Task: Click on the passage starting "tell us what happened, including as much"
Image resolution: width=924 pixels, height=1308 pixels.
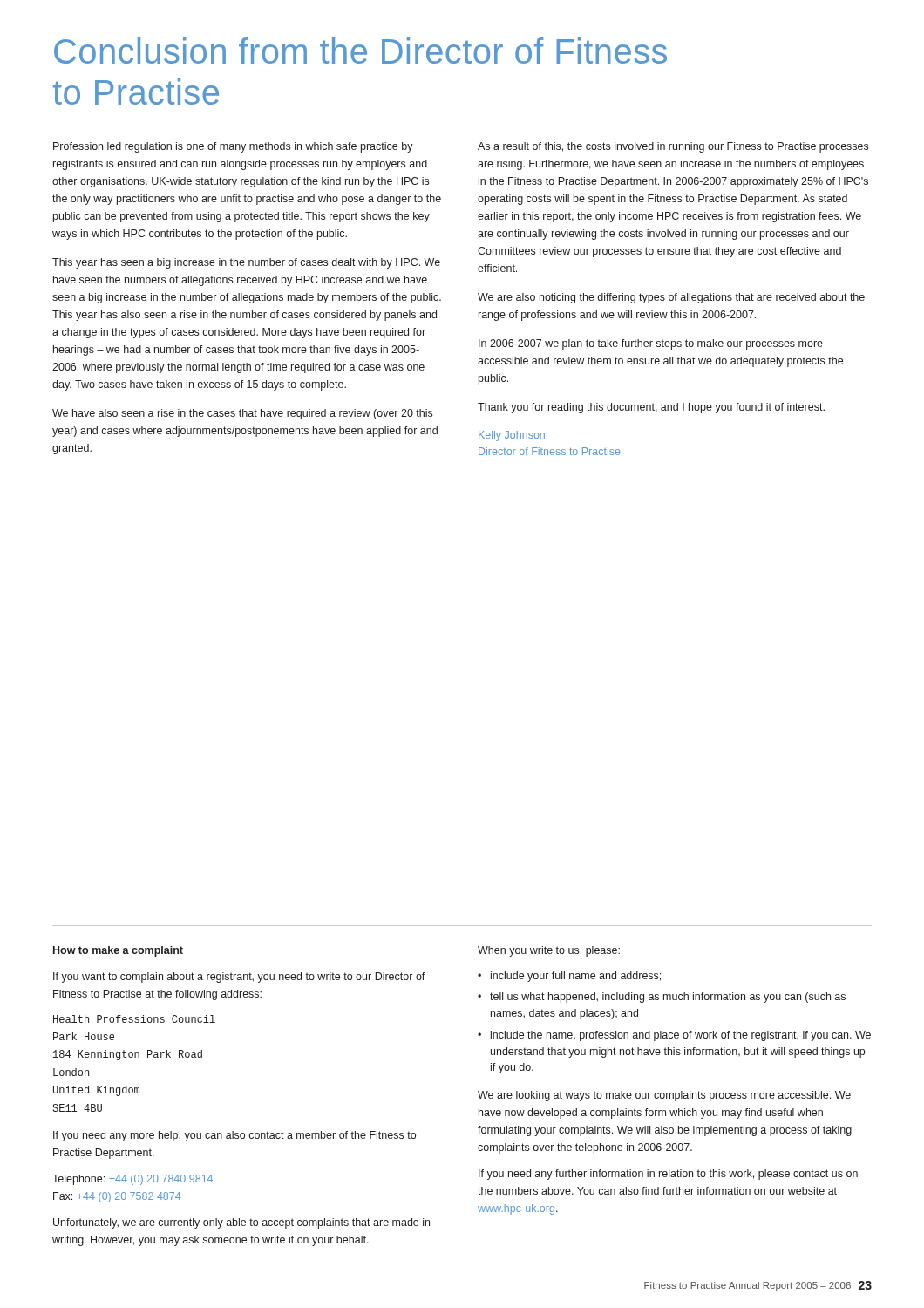Action: coord(668,1005)
